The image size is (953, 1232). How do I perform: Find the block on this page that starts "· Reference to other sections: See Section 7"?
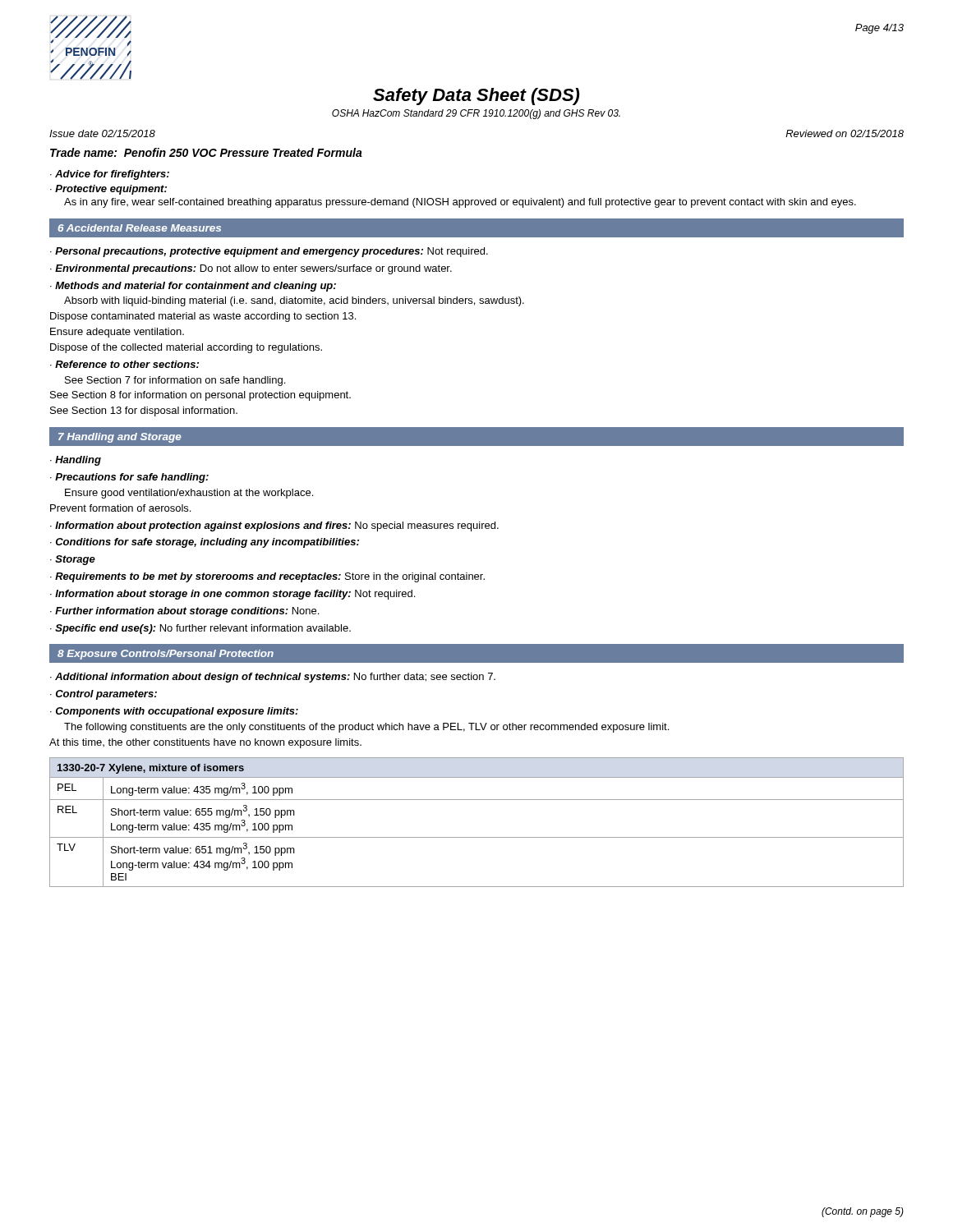point(200,387)
